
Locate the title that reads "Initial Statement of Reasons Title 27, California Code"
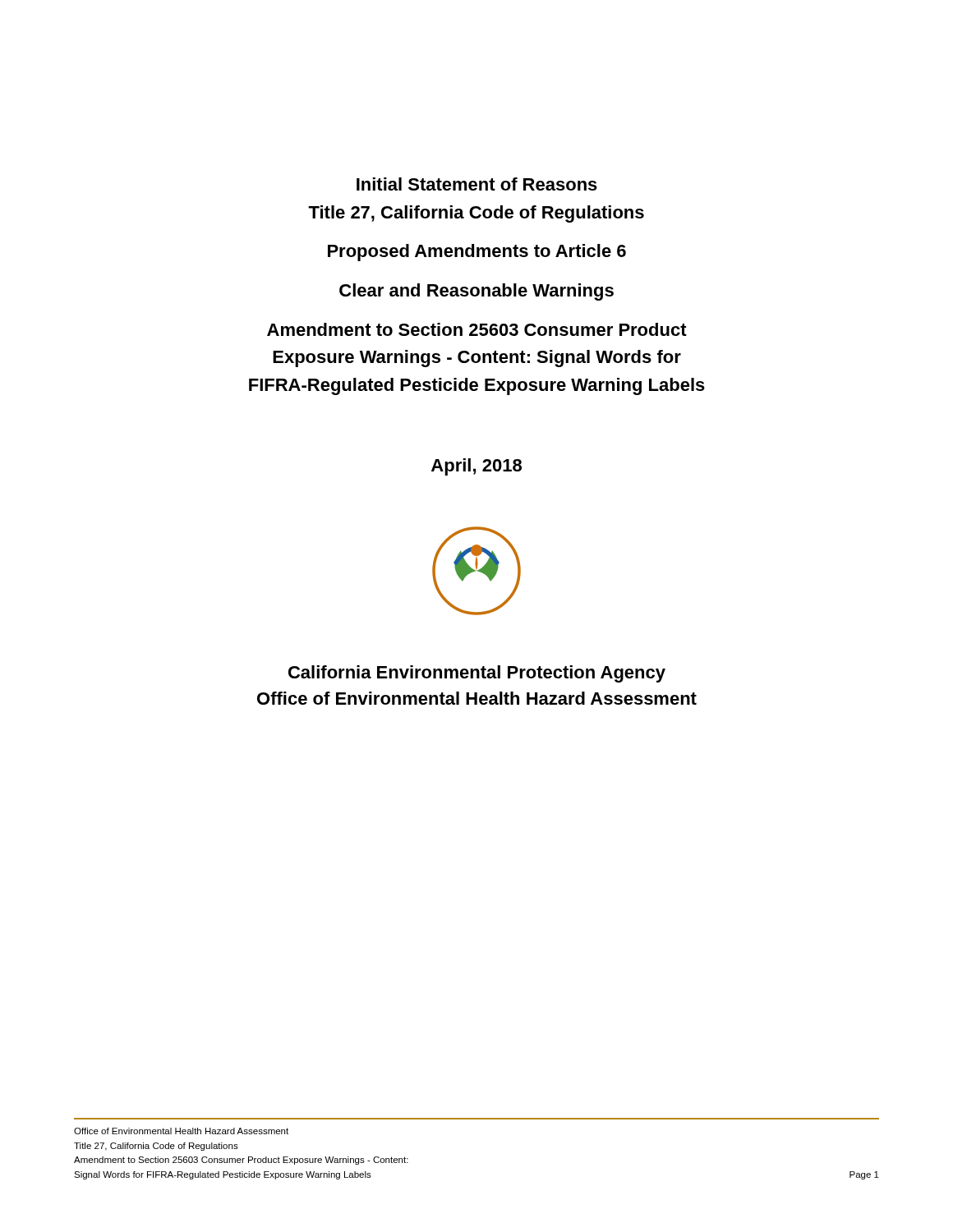coord(476,285)
